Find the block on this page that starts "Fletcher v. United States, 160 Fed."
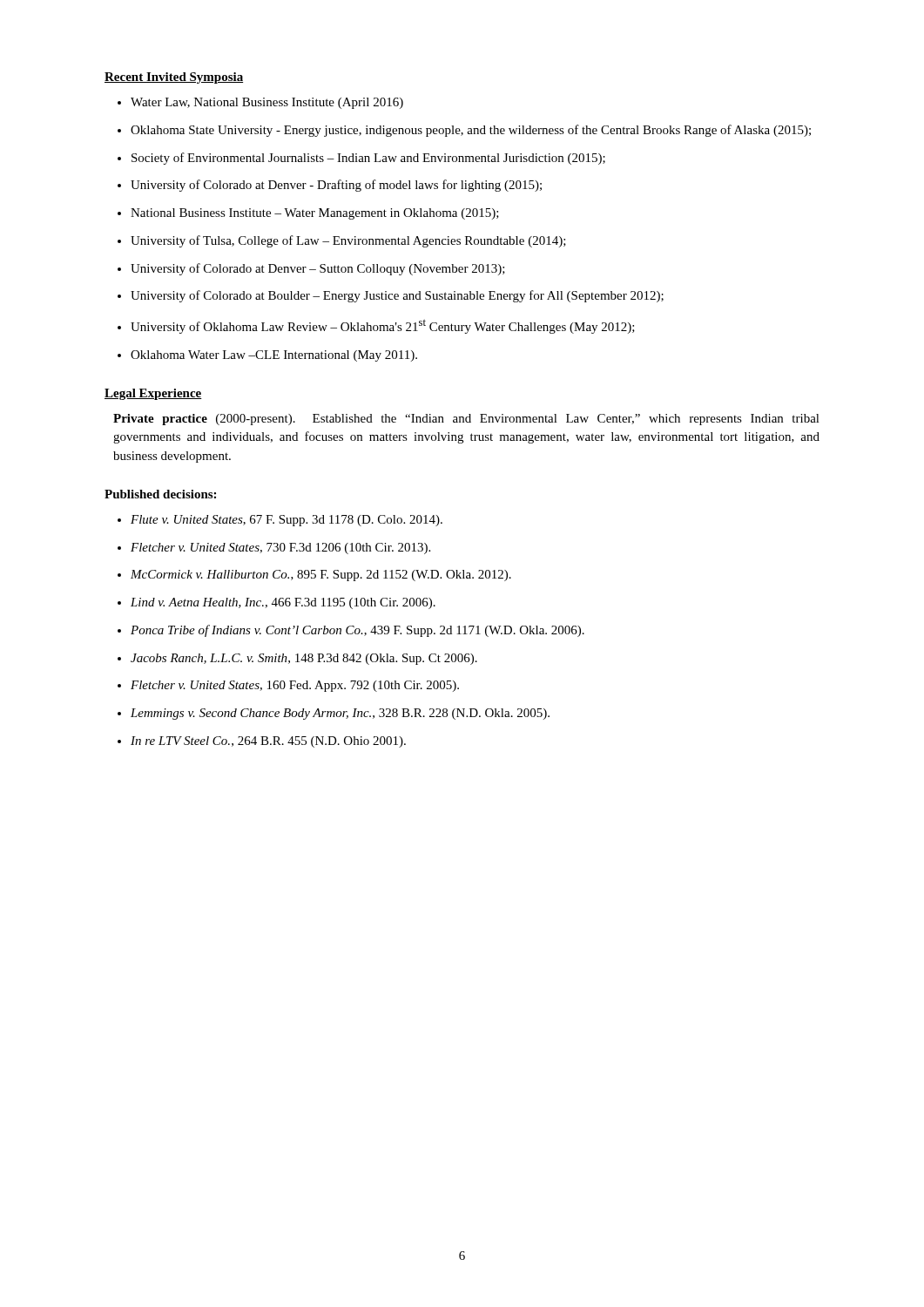924x1307 pixels. click(462, 686)
